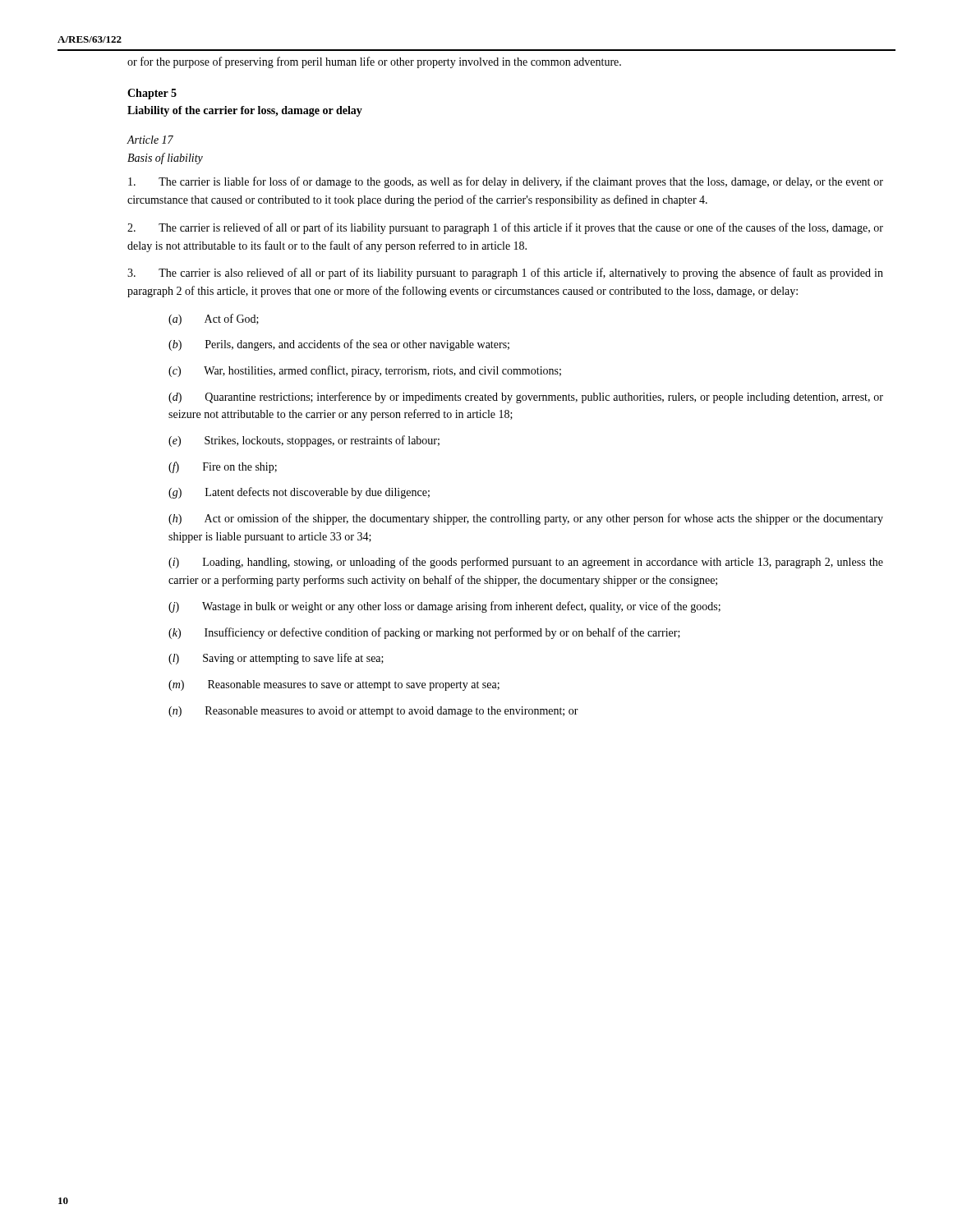Locate the block starting "(h) Act or omission"
The image size is (953, 1232).
coord(526,528)
